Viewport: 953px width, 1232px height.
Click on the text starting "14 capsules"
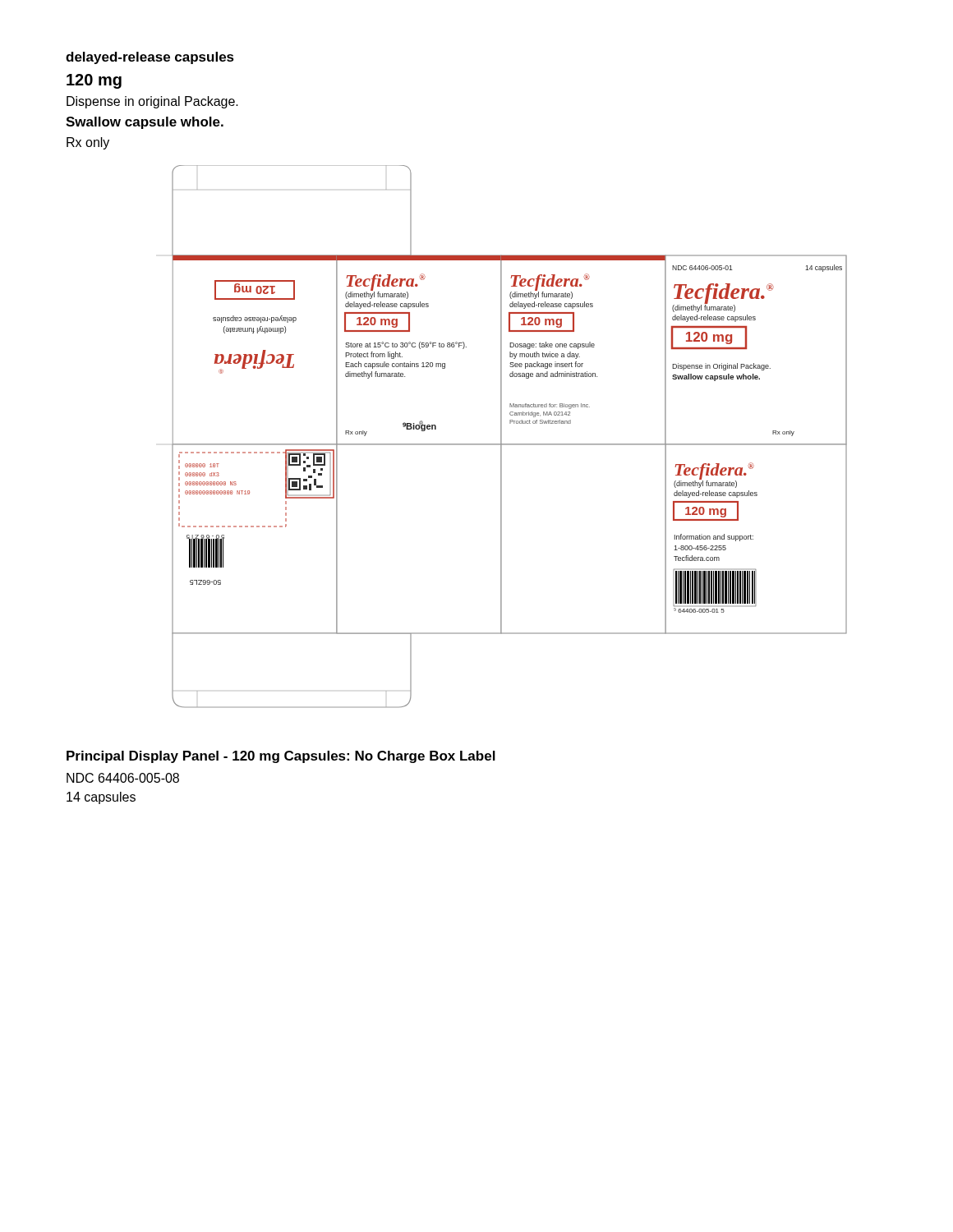click(101, 797)
